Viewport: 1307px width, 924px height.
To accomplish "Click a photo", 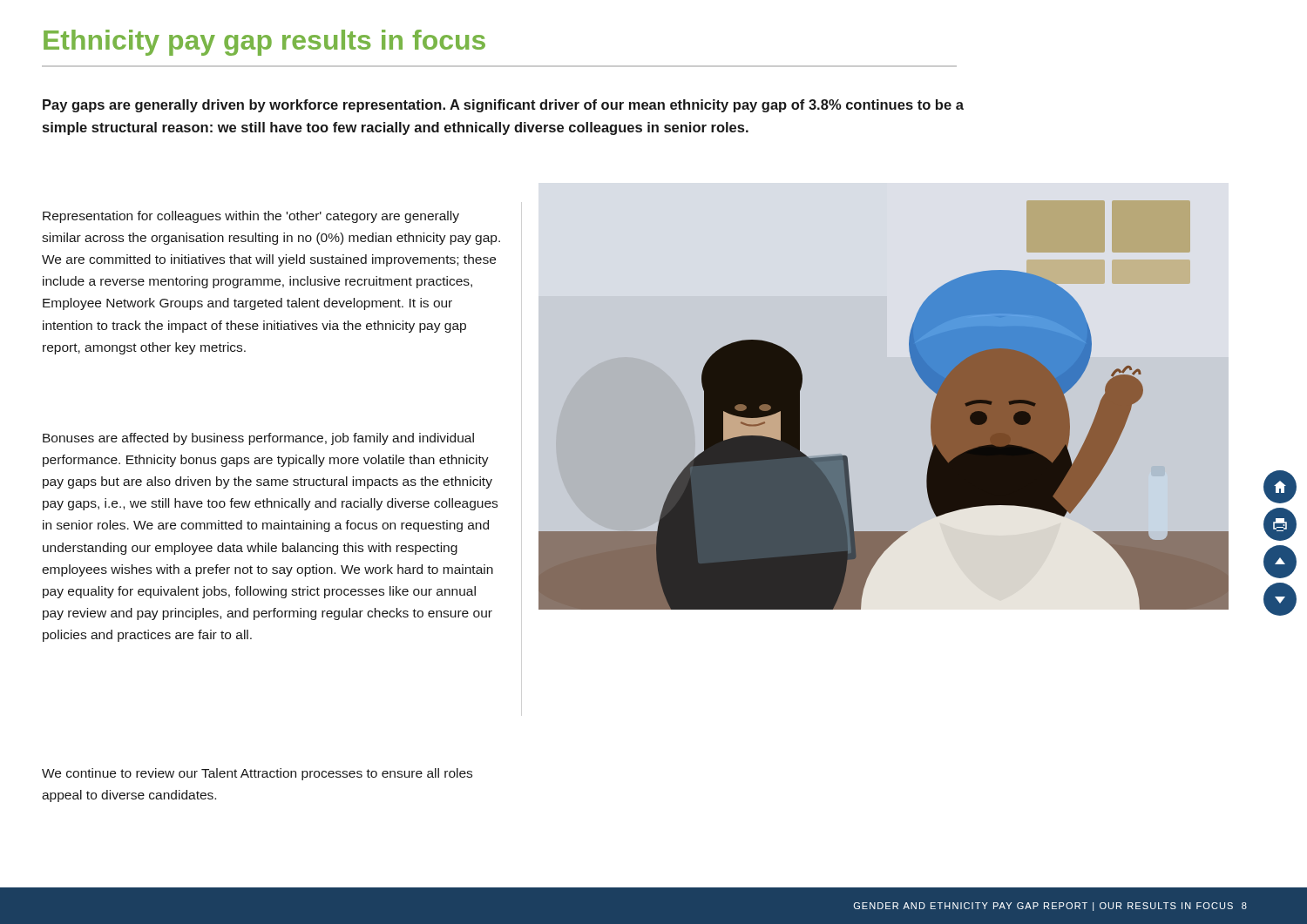I will click(884, 396).
